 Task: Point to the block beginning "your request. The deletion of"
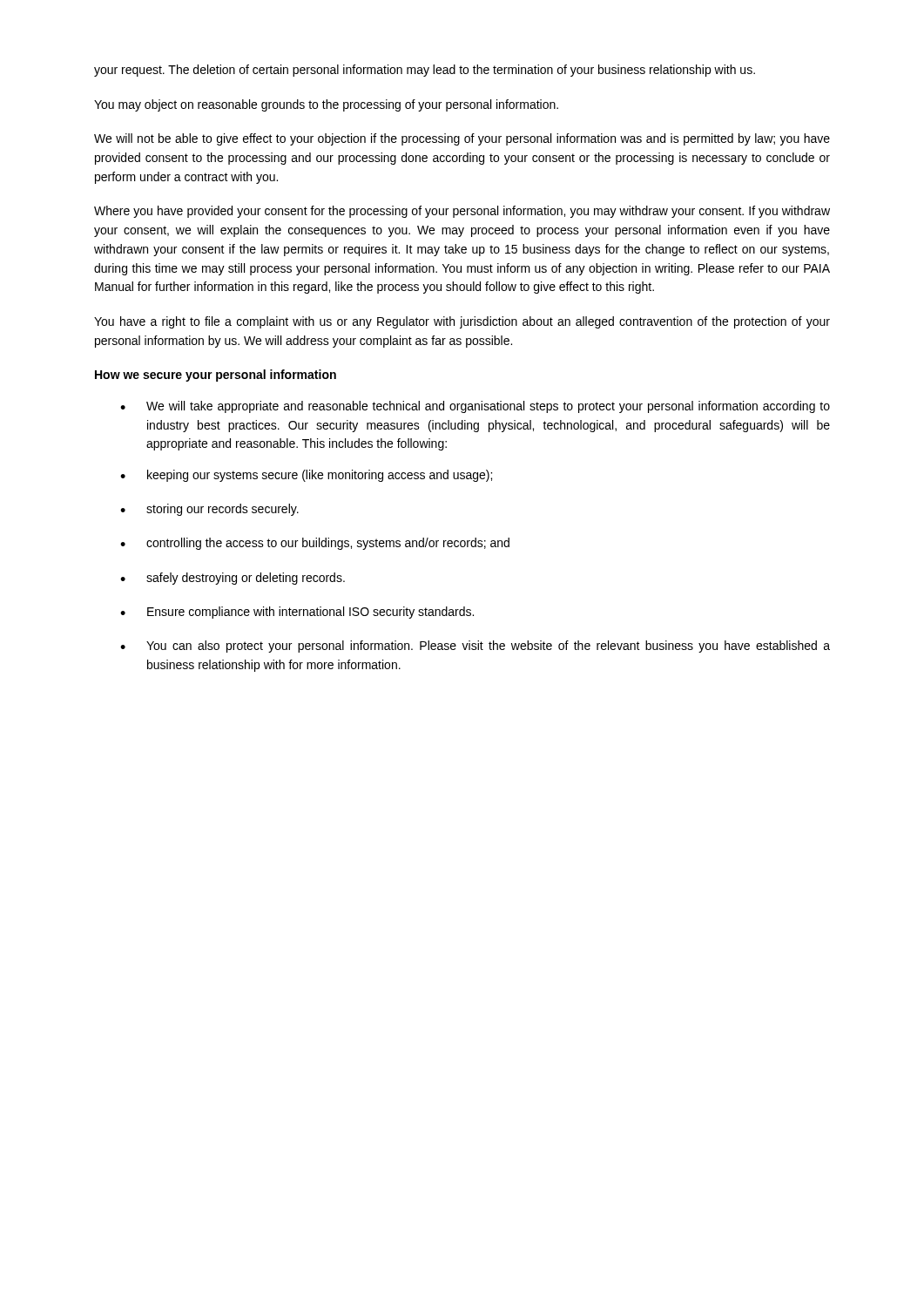[425, 70]
